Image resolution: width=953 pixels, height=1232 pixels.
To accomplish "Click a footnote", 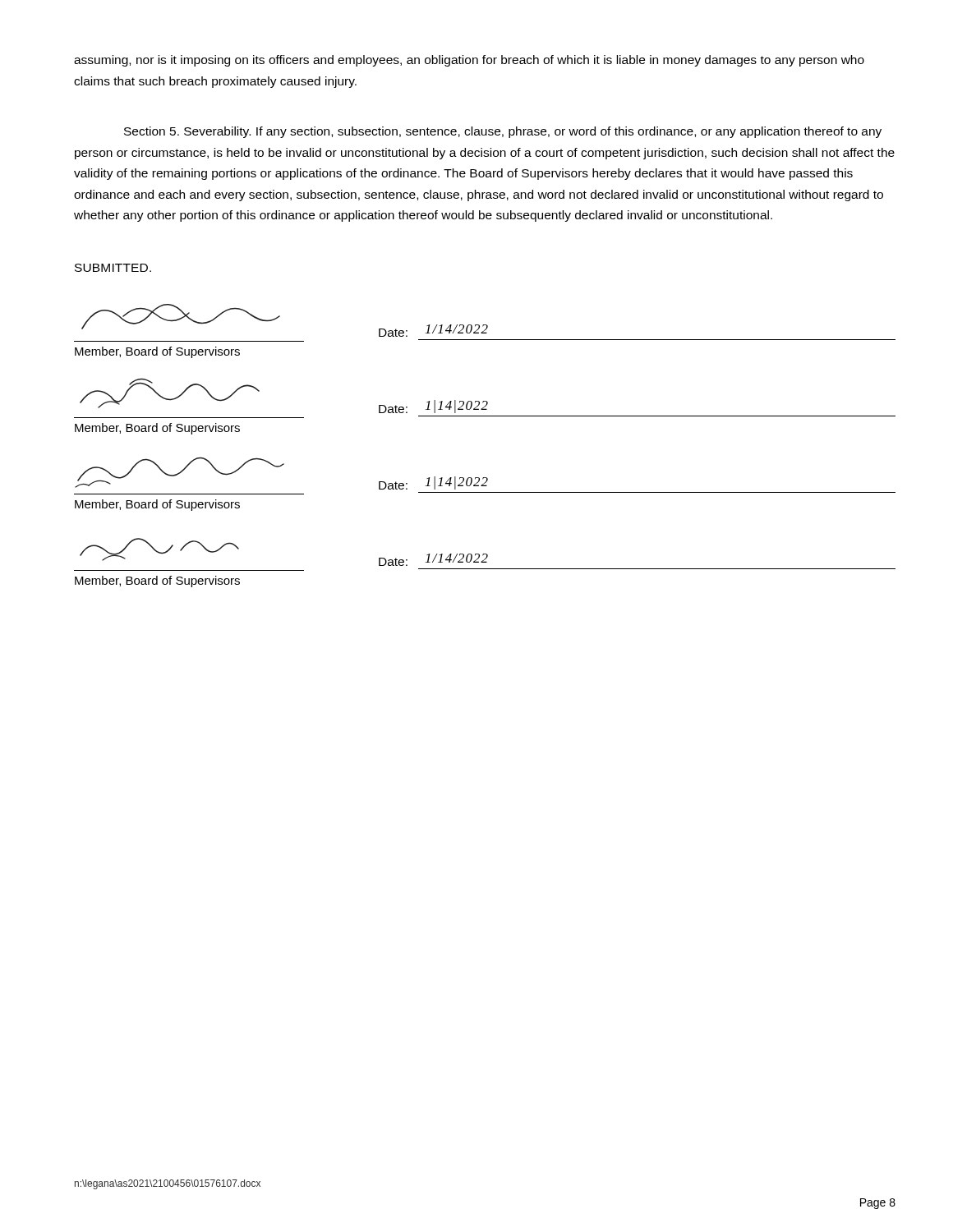I will pos(167,1184).
